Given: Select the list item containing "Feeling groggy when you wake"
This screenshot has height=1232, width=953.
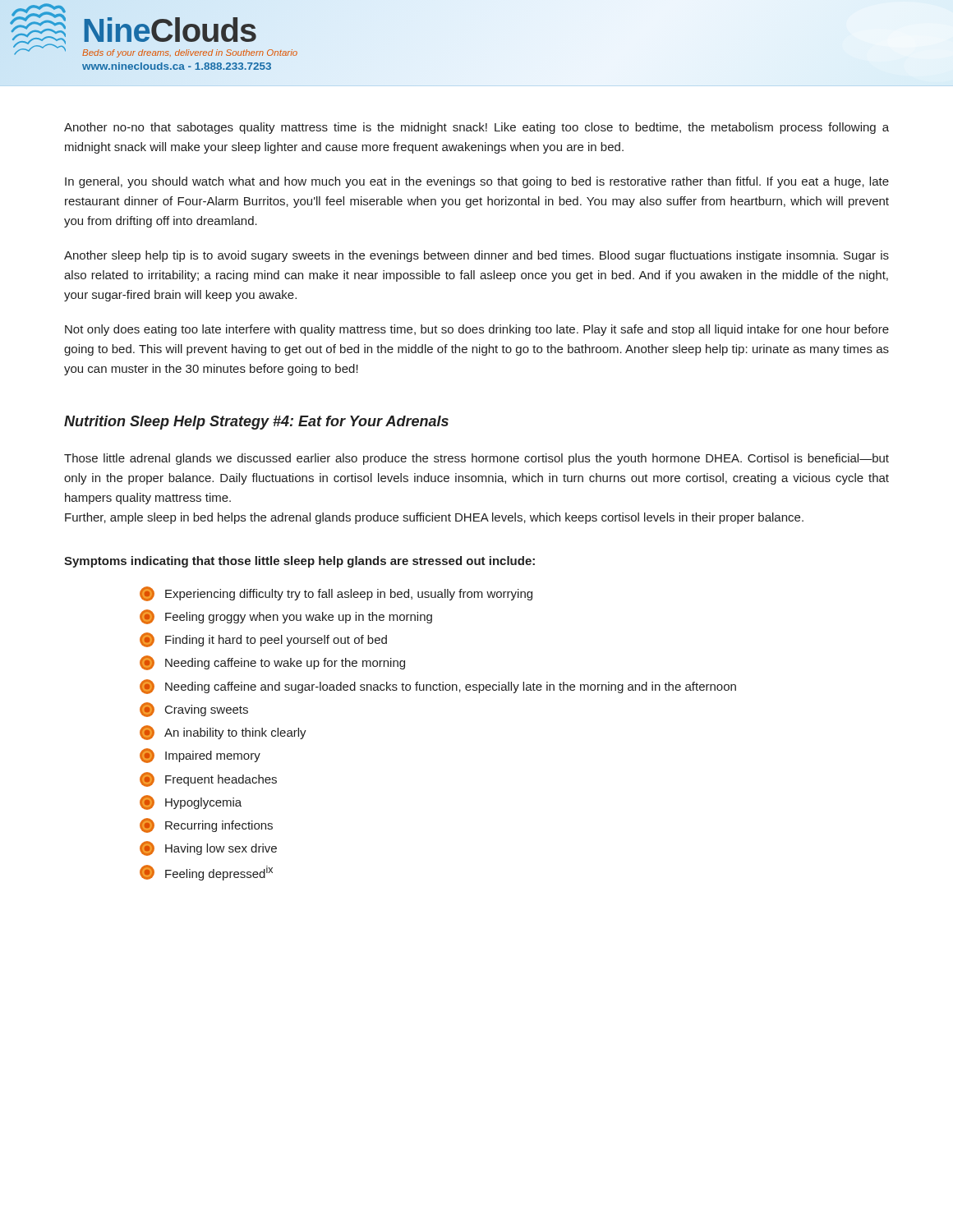Looking at the screenshot, I should [x=286, y=617].
